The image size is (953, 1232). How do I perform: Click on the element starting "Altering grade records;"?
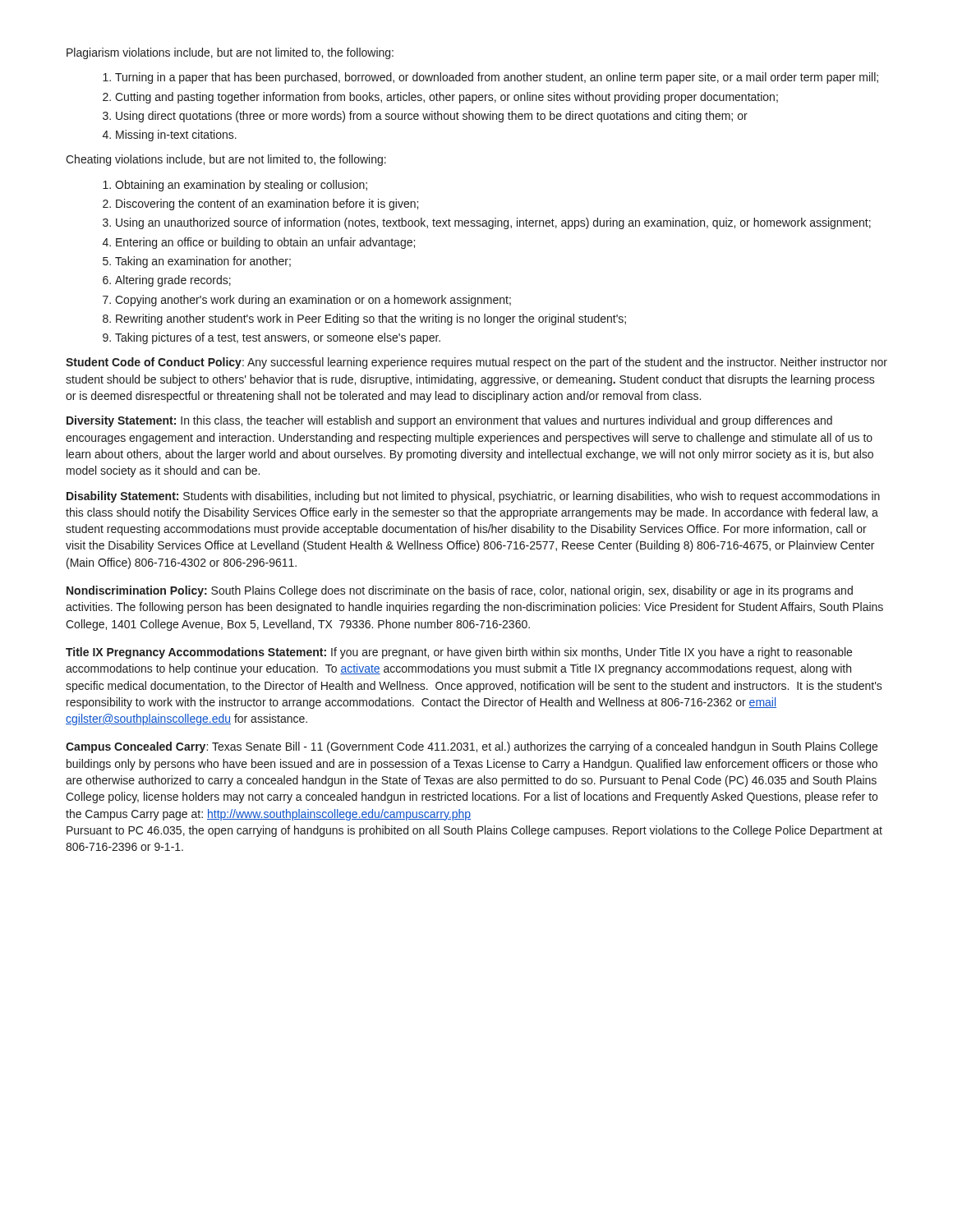point(173,281)
